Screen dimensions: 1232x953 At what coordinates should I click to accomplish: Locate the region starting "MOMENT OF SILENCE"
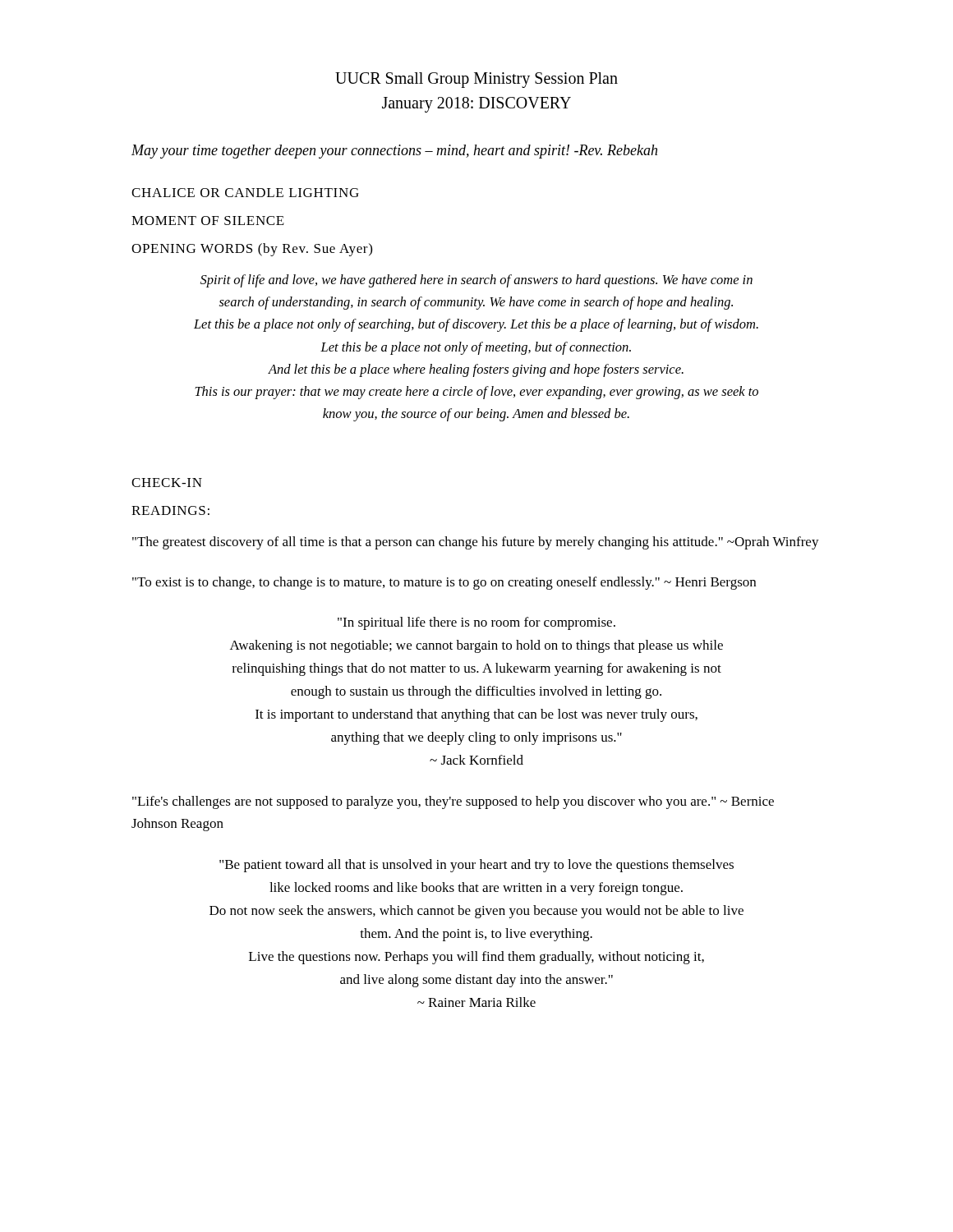click(x=208, y=221)
